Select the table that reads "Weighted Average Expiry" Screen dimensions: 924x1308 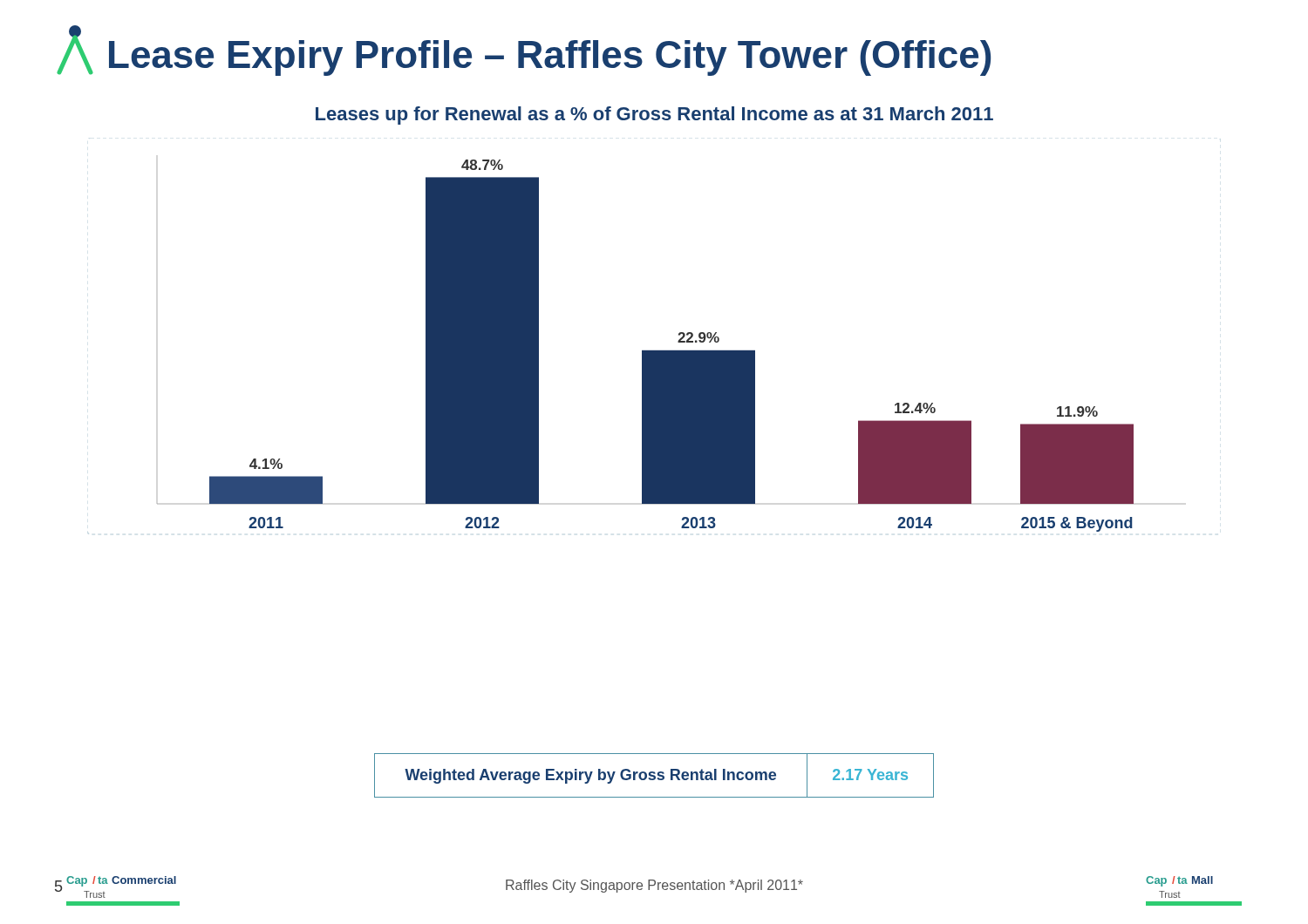click(654, 775)
